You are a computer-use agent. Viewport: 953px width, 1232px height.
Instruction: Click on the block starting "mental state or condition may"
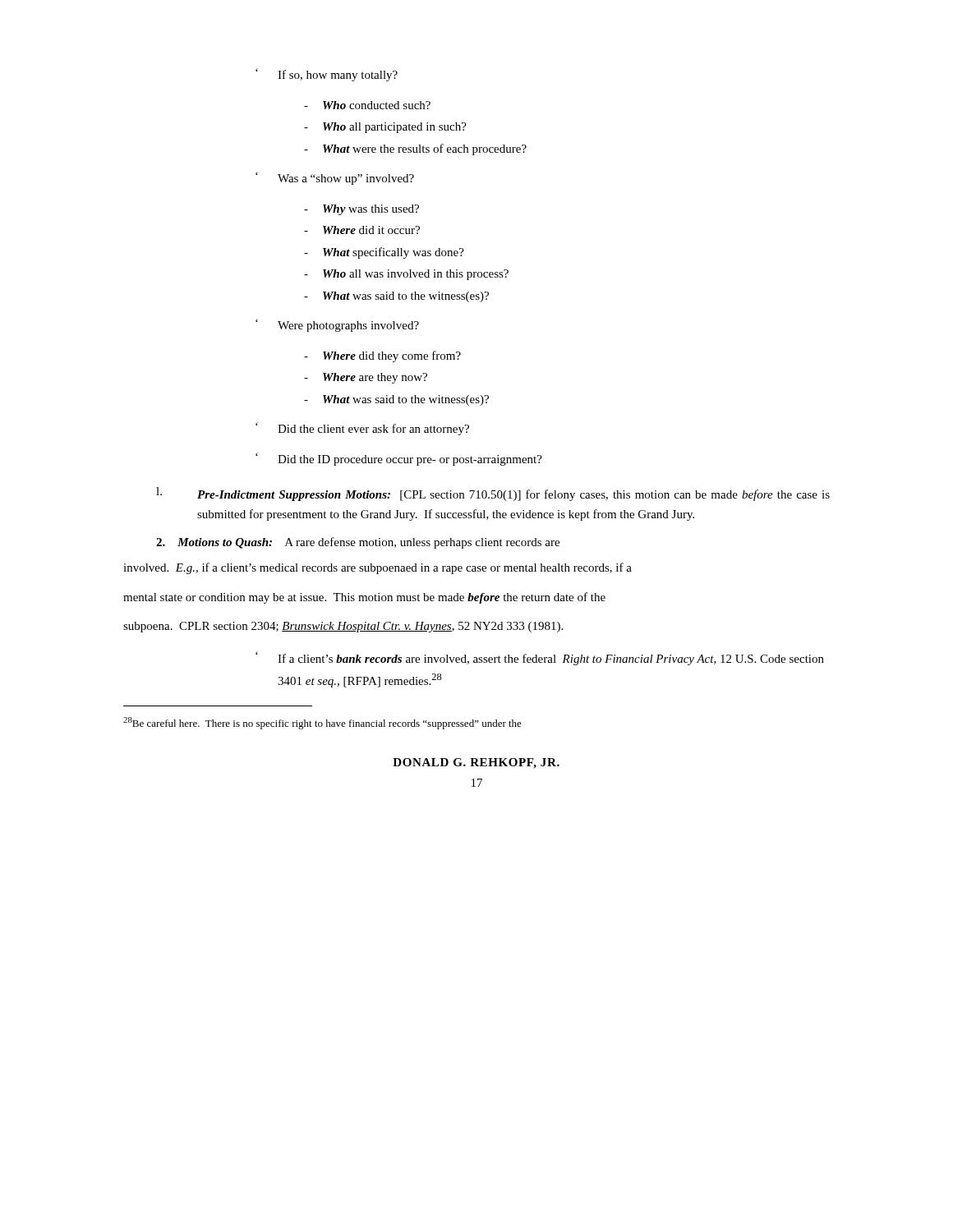364,597
